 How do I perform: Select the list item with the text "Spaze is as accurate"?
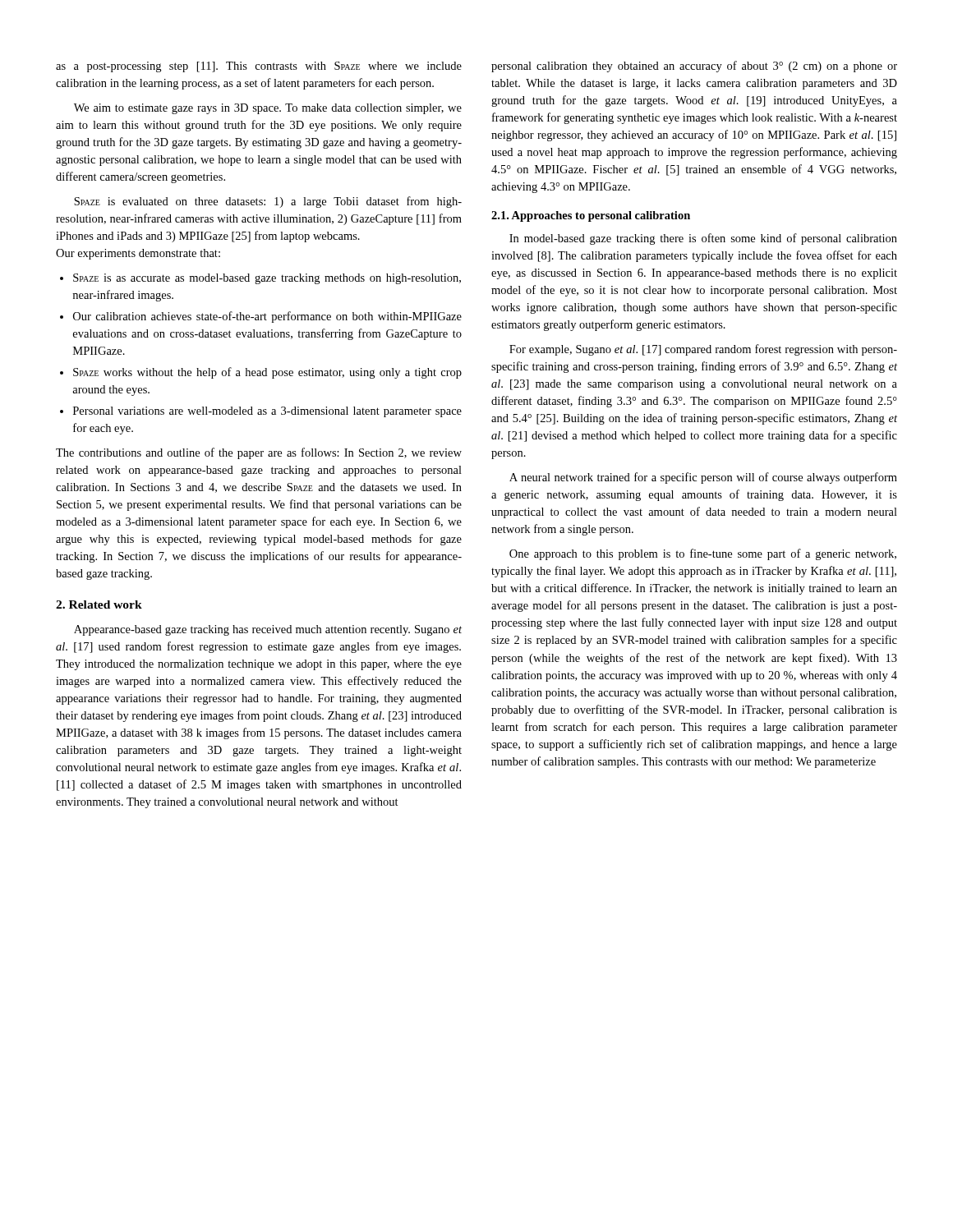point(267,286)
